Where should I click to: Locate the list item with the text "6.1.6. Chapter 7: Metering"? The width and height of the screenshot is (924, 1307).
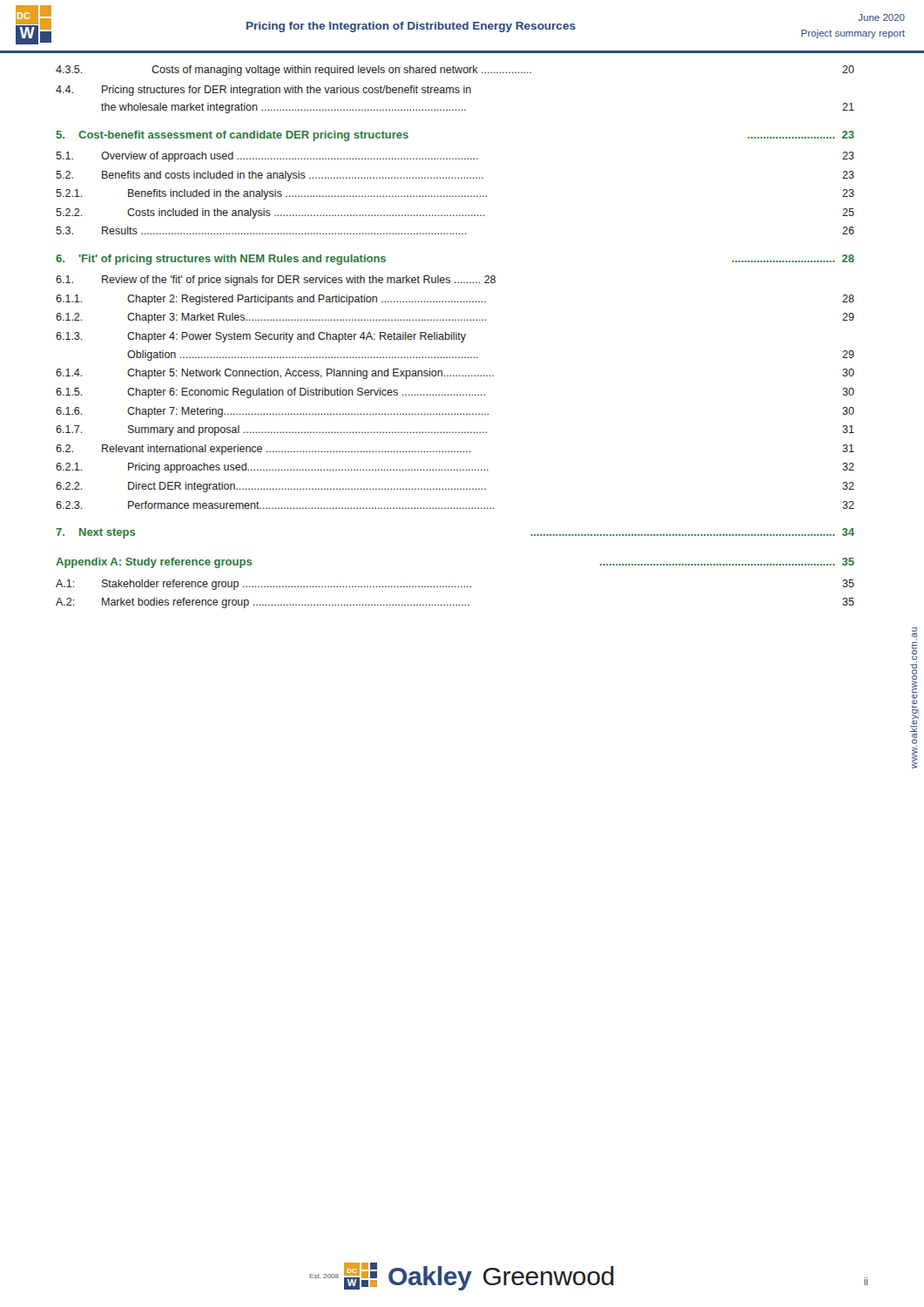tap(455, 411)
